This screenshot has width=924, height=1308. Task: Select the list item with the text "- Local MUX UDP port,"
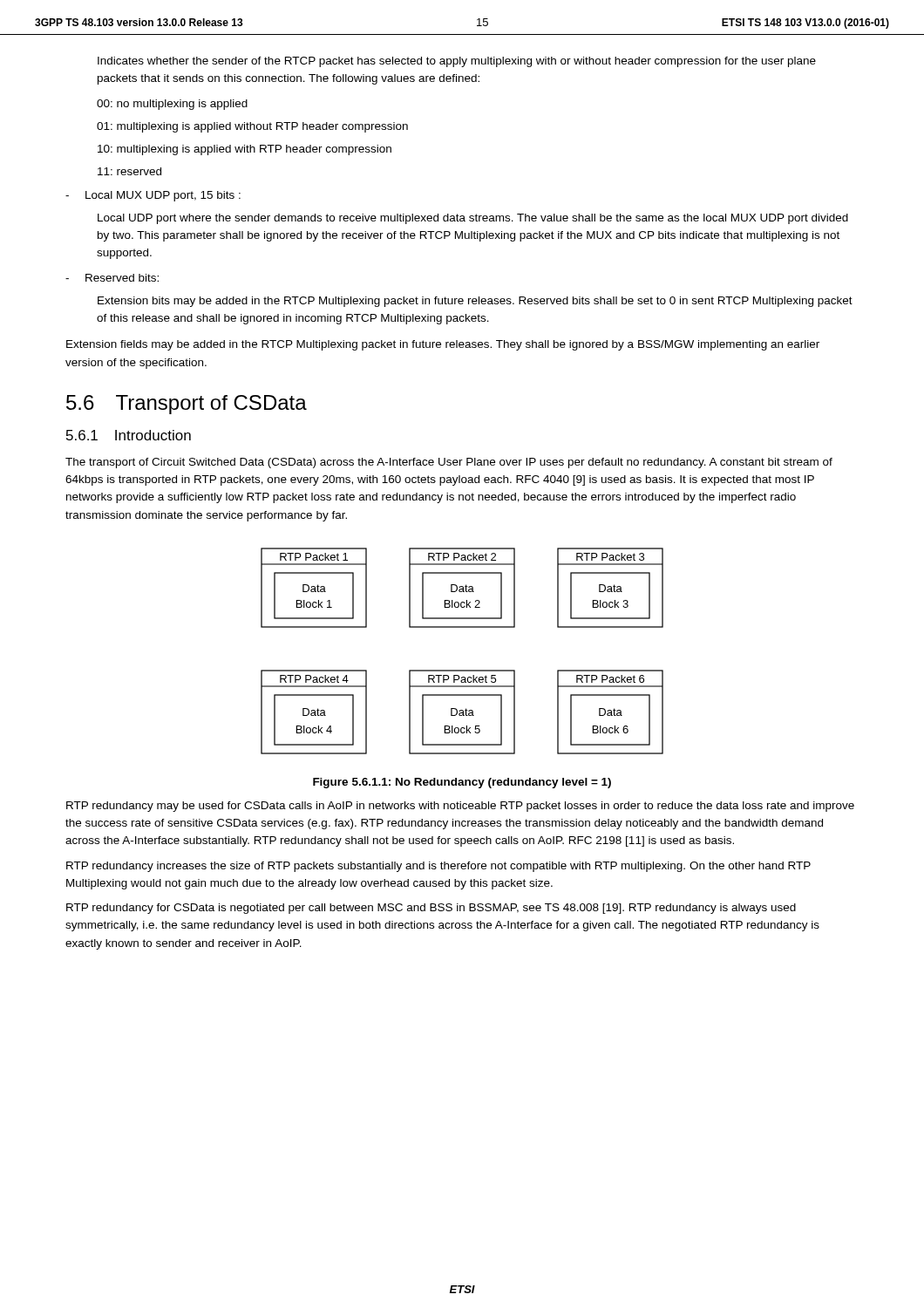point(153,196)
